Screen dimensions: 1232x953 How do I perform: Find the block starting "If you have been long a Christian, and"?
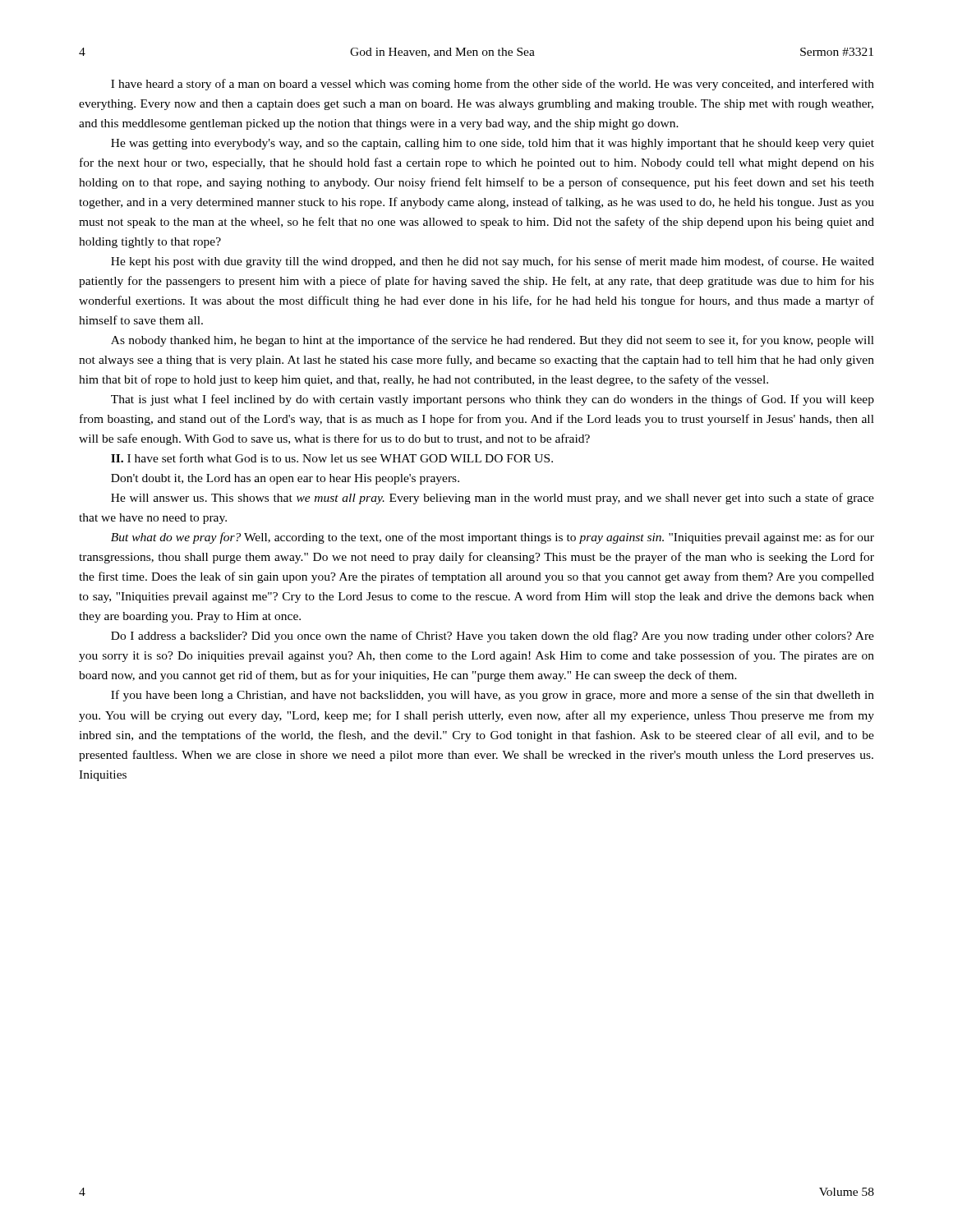click(x=476, y=734)
